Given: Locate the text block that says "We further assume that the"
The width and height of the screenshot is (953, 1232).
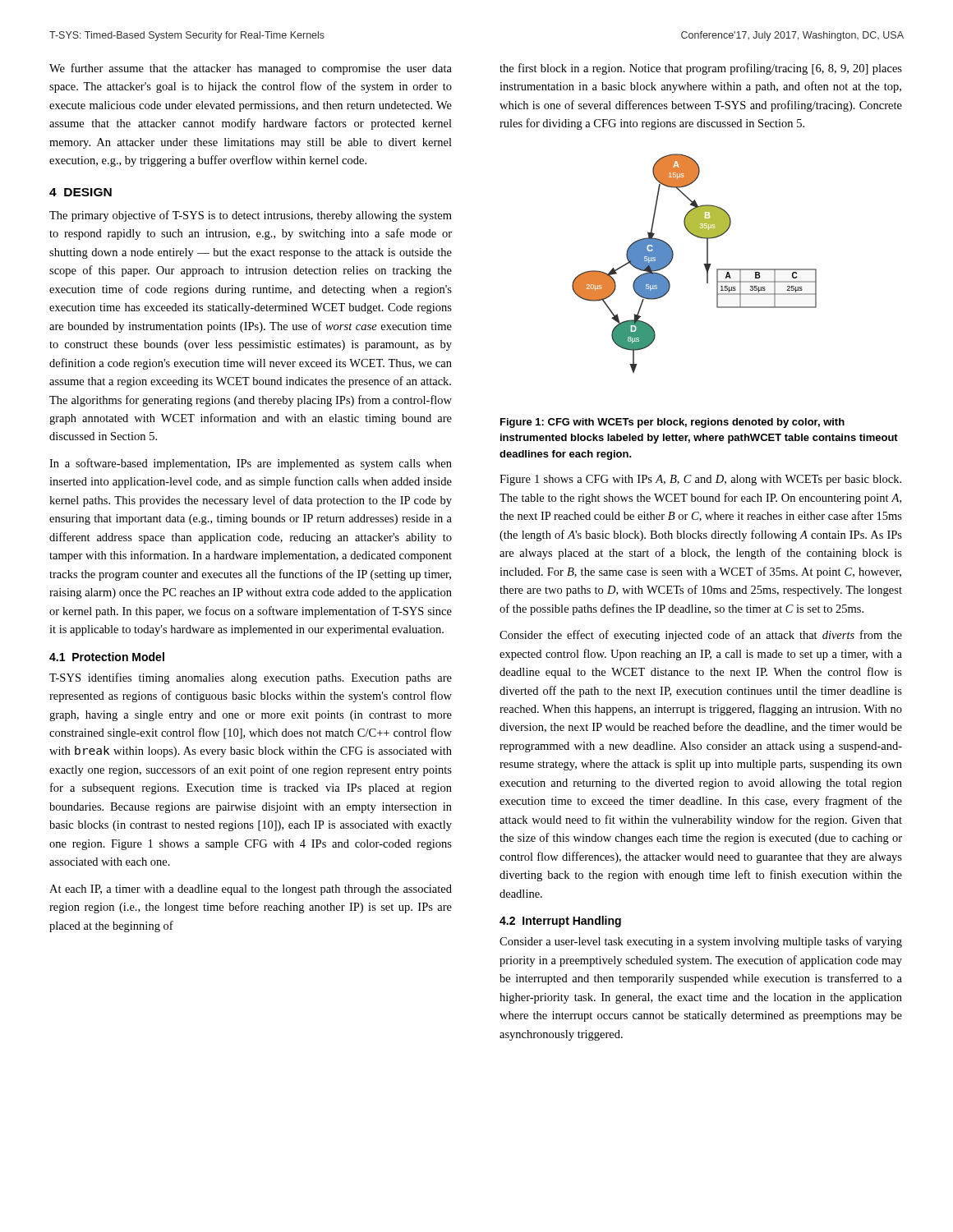Looking at the screenshot, I should pyautogui.click(x=251, y=115).
